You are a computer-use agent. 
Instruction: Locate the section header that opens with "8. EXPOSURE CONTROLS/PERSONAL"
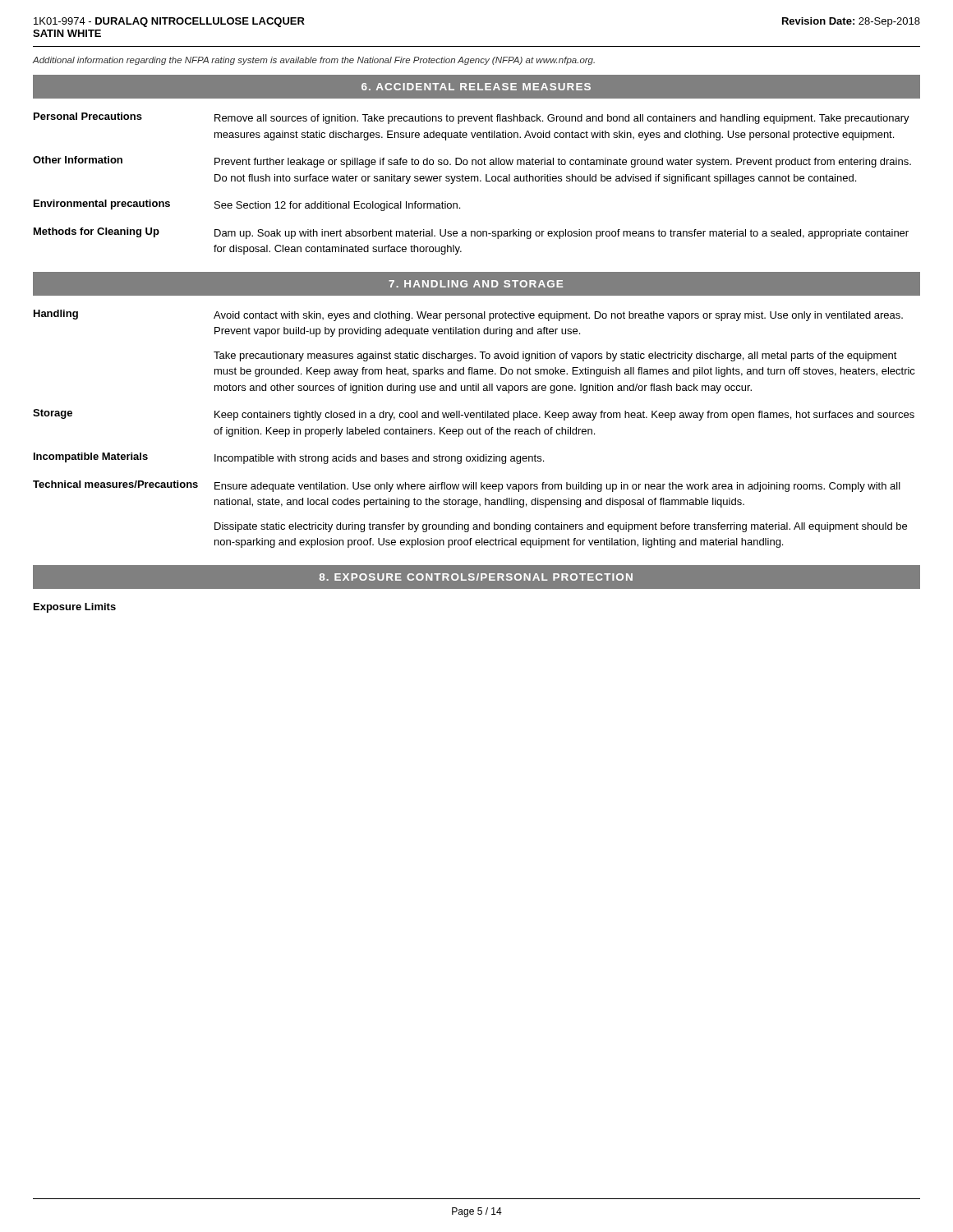[476, 577]
